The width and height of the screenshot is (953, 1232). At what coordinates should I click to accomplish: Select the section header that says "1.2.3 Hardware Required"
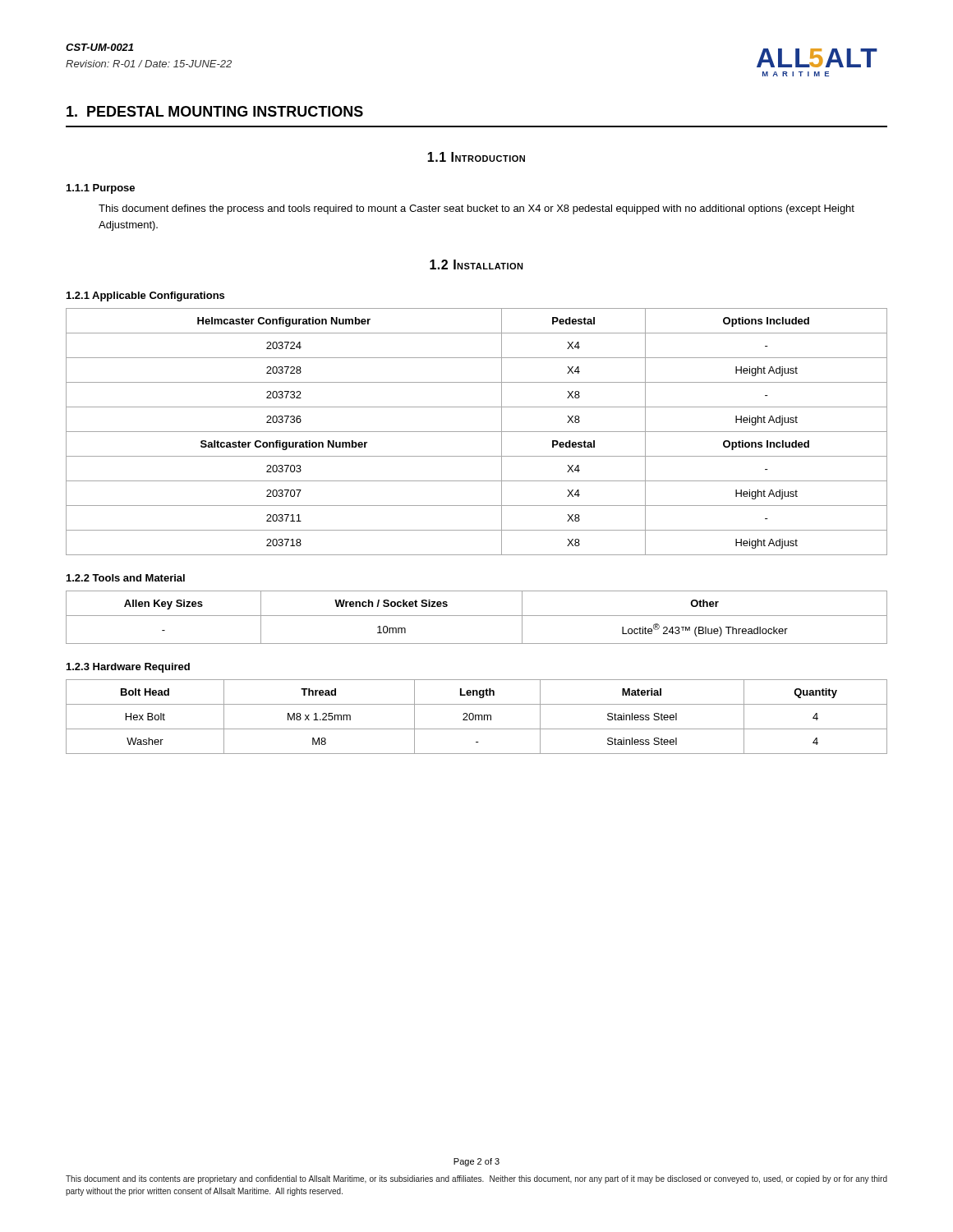[x=128, y=666]
